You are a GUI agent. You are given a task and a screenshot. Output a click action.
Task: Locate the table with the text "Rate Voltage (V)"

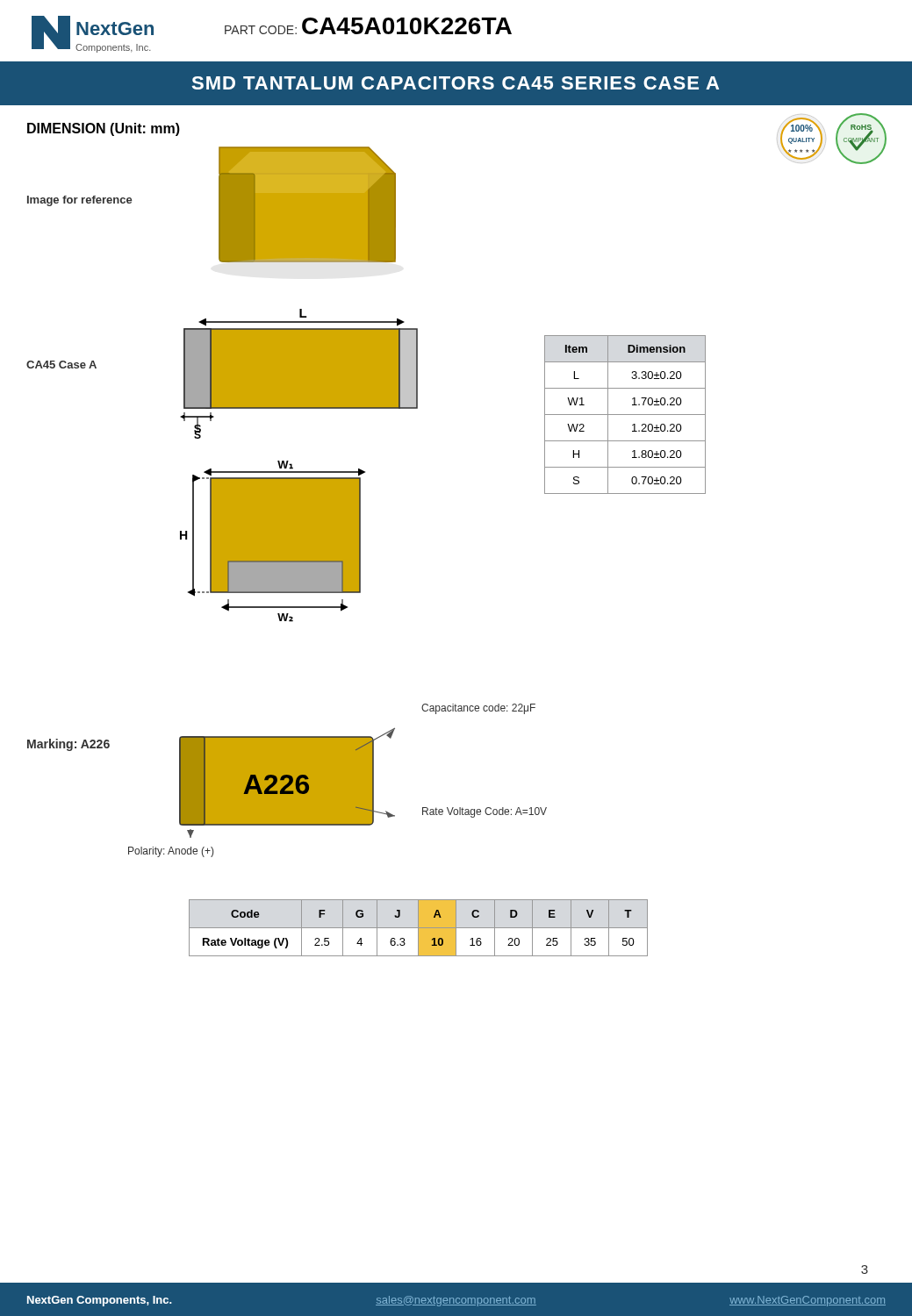click(x=418, y=928)
